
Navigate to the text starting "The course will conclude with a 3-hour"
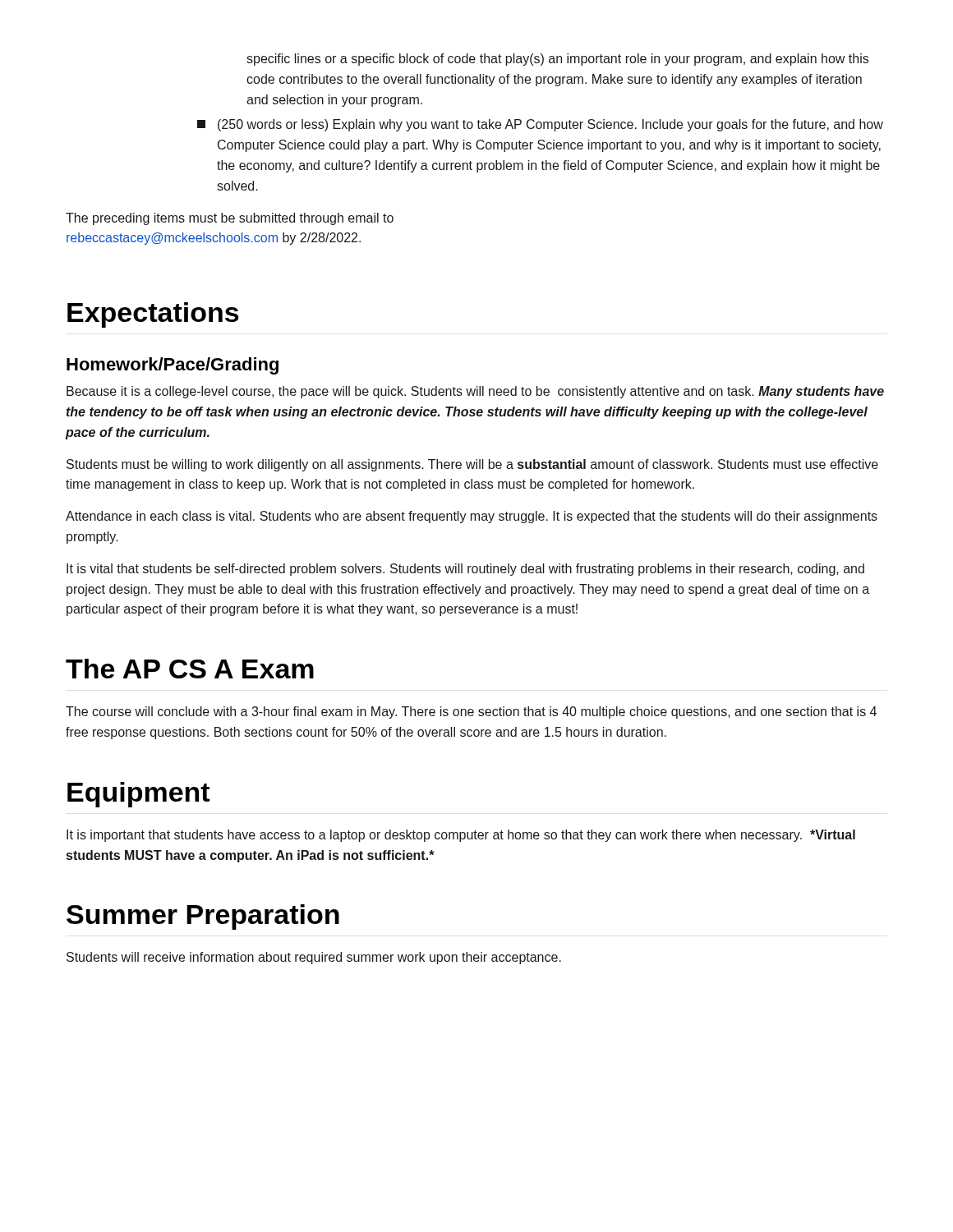pos(471,722)
